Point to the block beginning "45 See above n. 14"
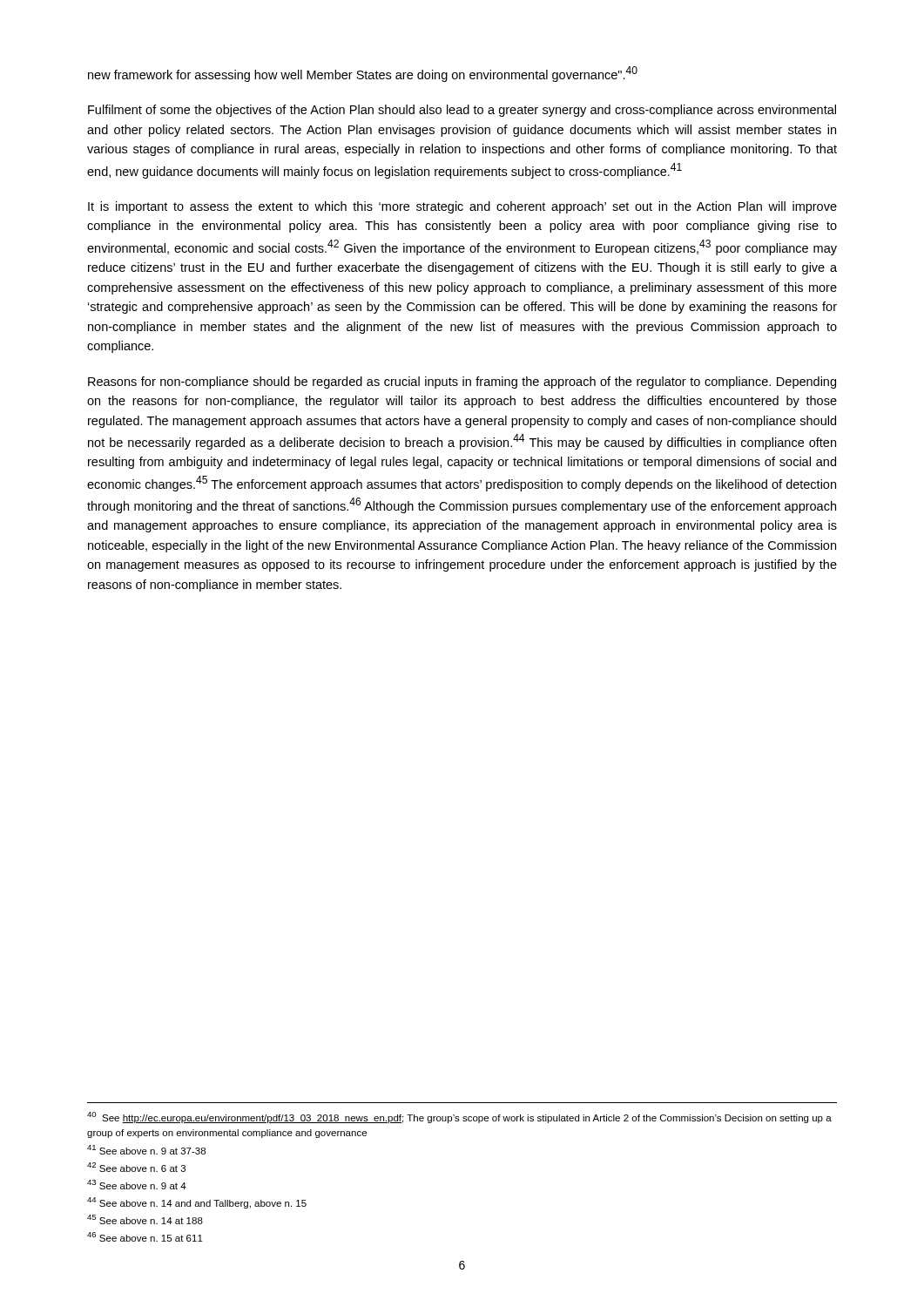Screen dimensions: 1307x924 (145, 1219)
